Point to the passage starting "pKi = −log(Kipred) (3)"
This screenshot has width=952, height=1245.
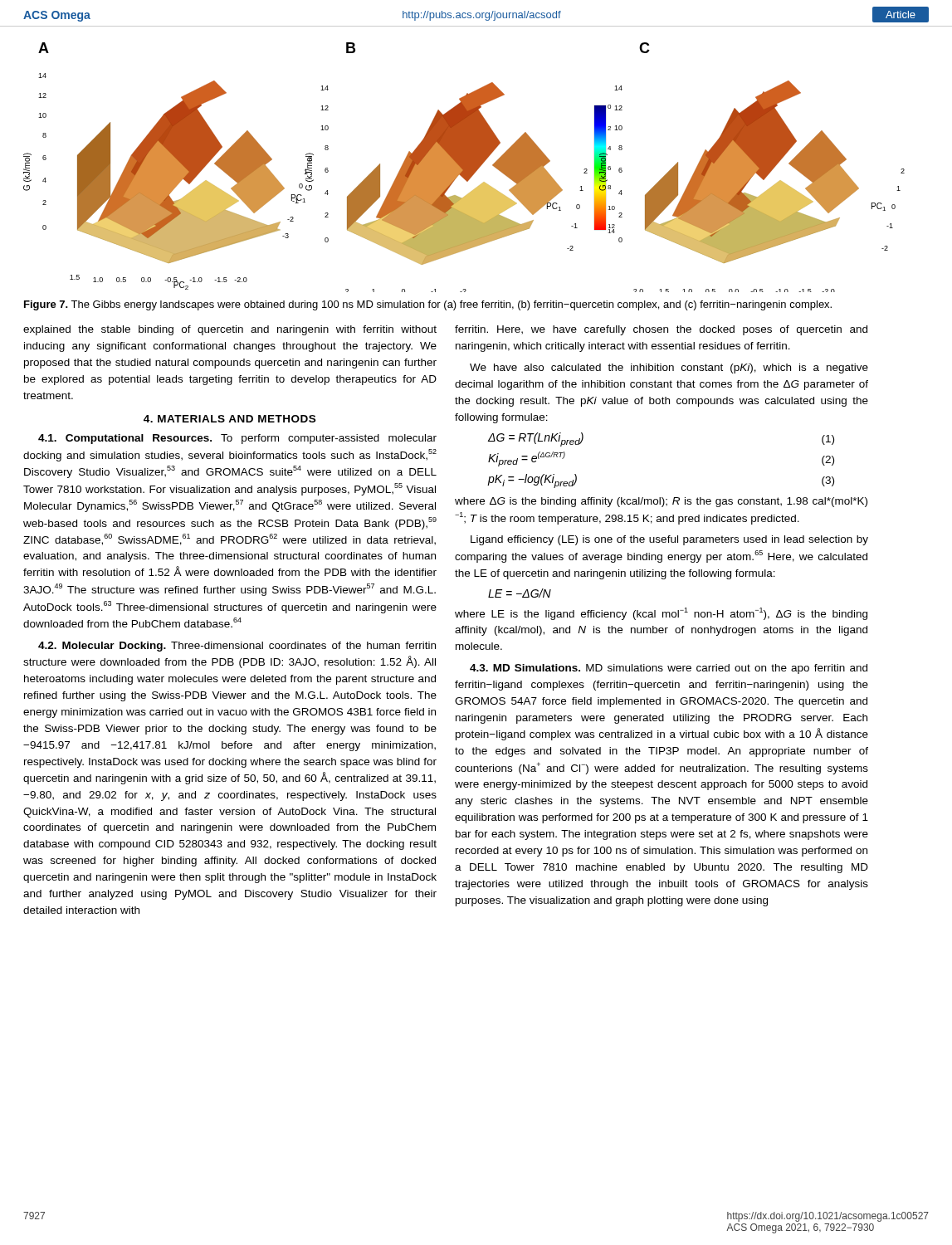coord(542,481)
